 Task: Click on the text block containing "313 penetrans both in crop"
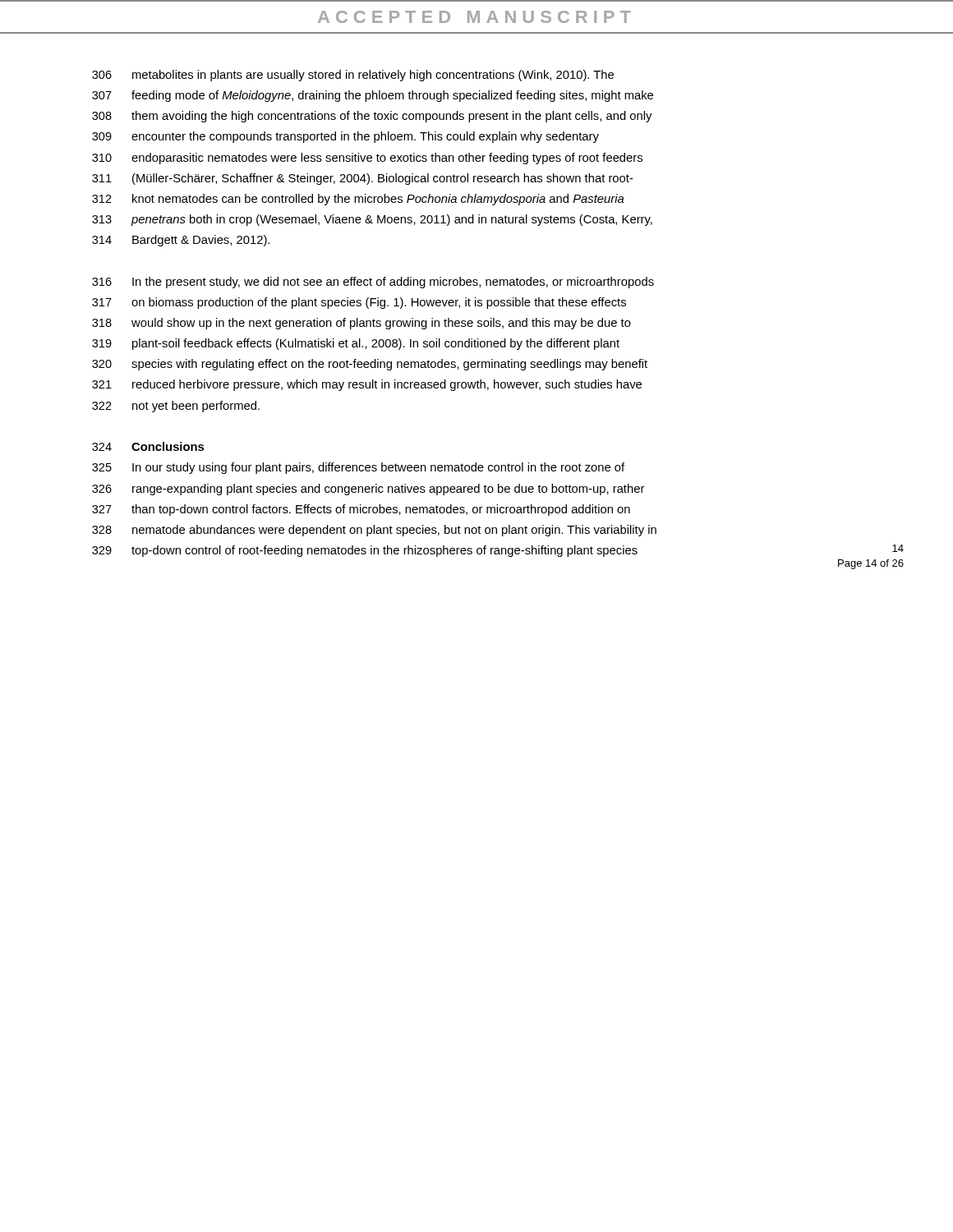click(x=476, y=220)
